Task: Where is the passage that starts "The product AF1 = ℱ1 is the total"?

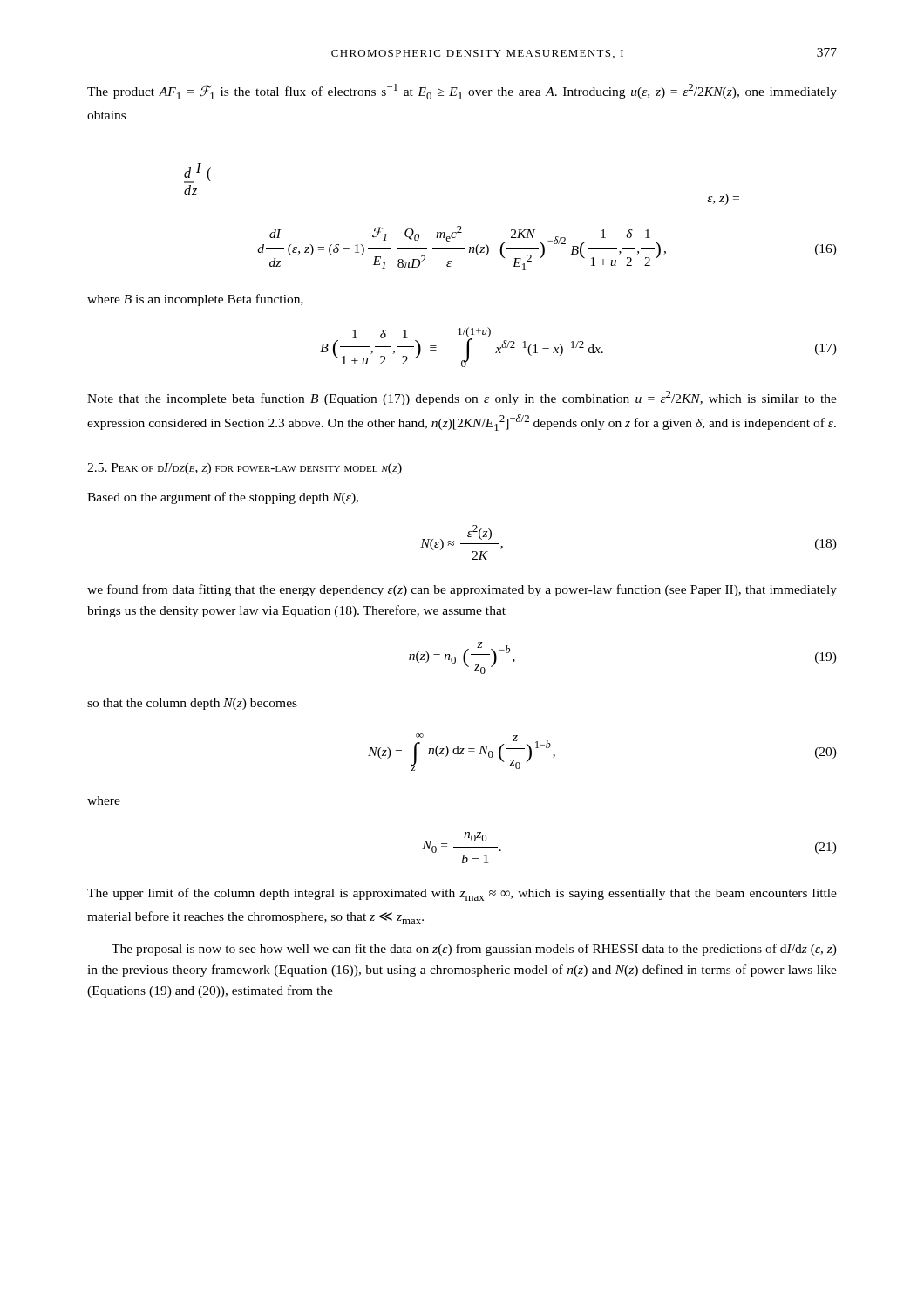Action: (462, 101)
